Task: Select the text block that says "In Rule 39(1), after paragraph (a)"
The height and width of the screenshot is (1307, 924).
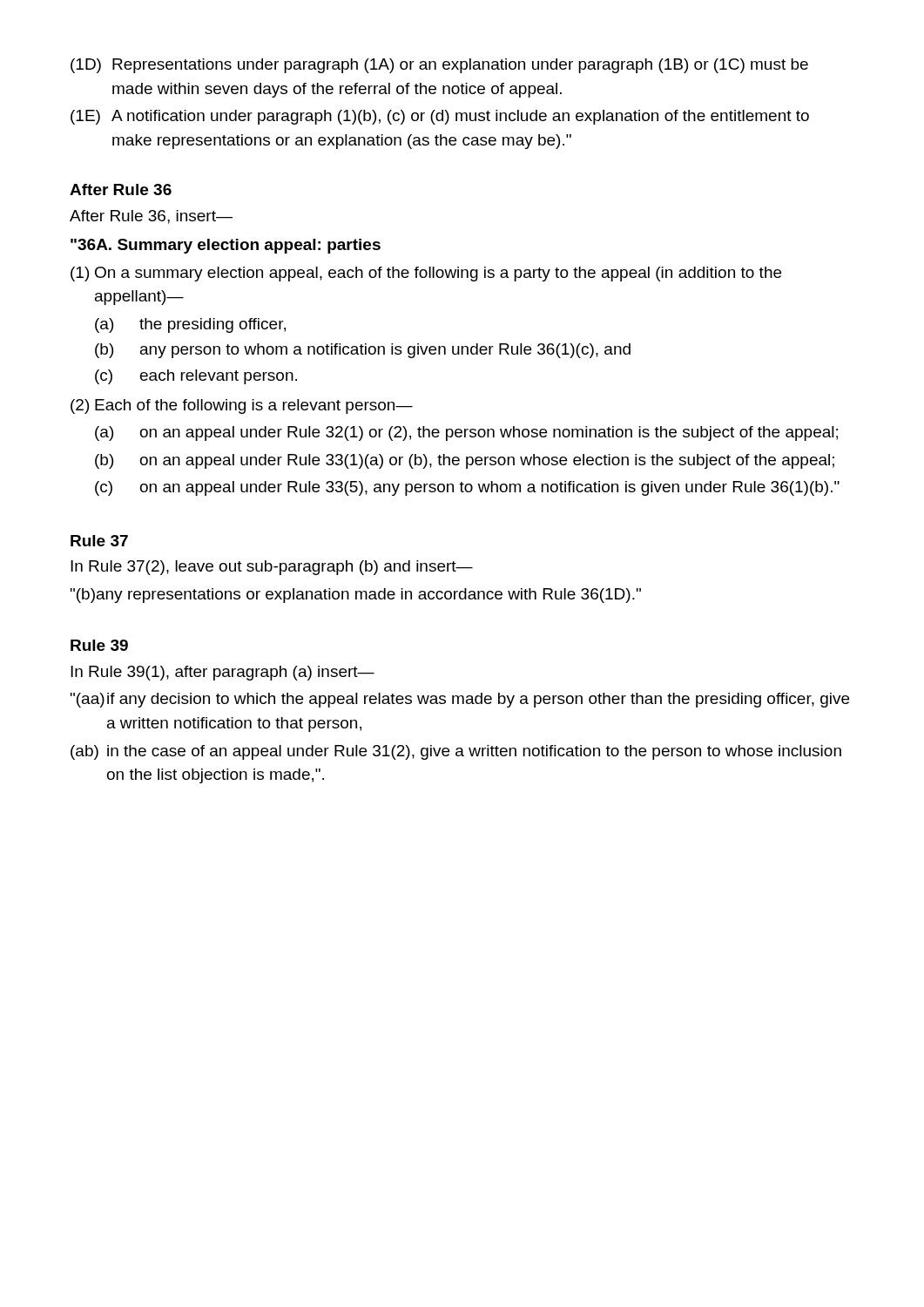Action: 222,671
